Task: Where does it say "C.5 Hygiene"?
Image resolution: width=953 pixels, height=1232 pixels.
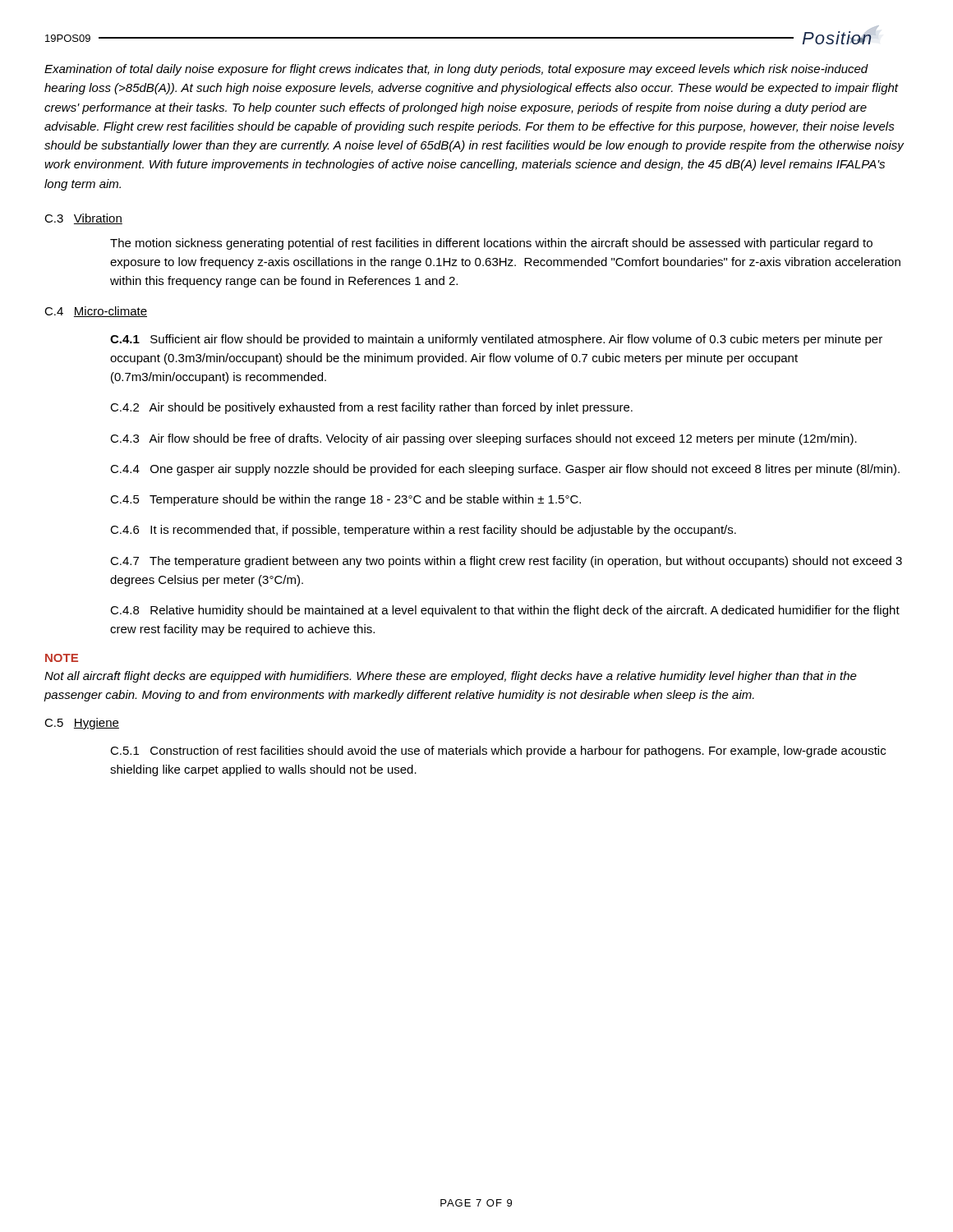Action: coord(82,722)
